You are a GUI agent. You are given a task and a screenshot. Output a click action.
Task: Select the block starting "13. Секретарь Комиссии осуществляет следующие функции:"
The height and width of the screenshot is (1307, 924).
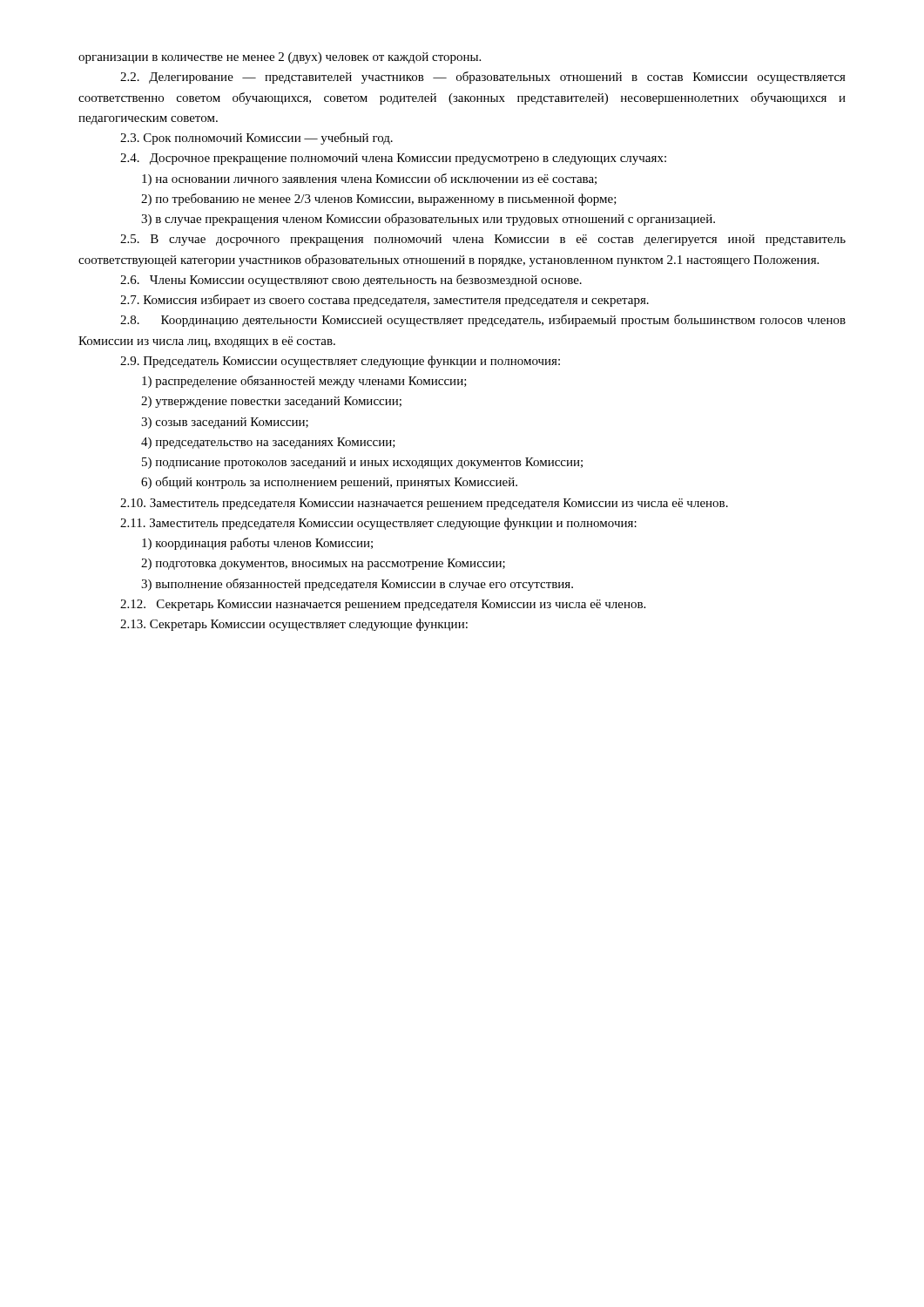coord(294,624)
